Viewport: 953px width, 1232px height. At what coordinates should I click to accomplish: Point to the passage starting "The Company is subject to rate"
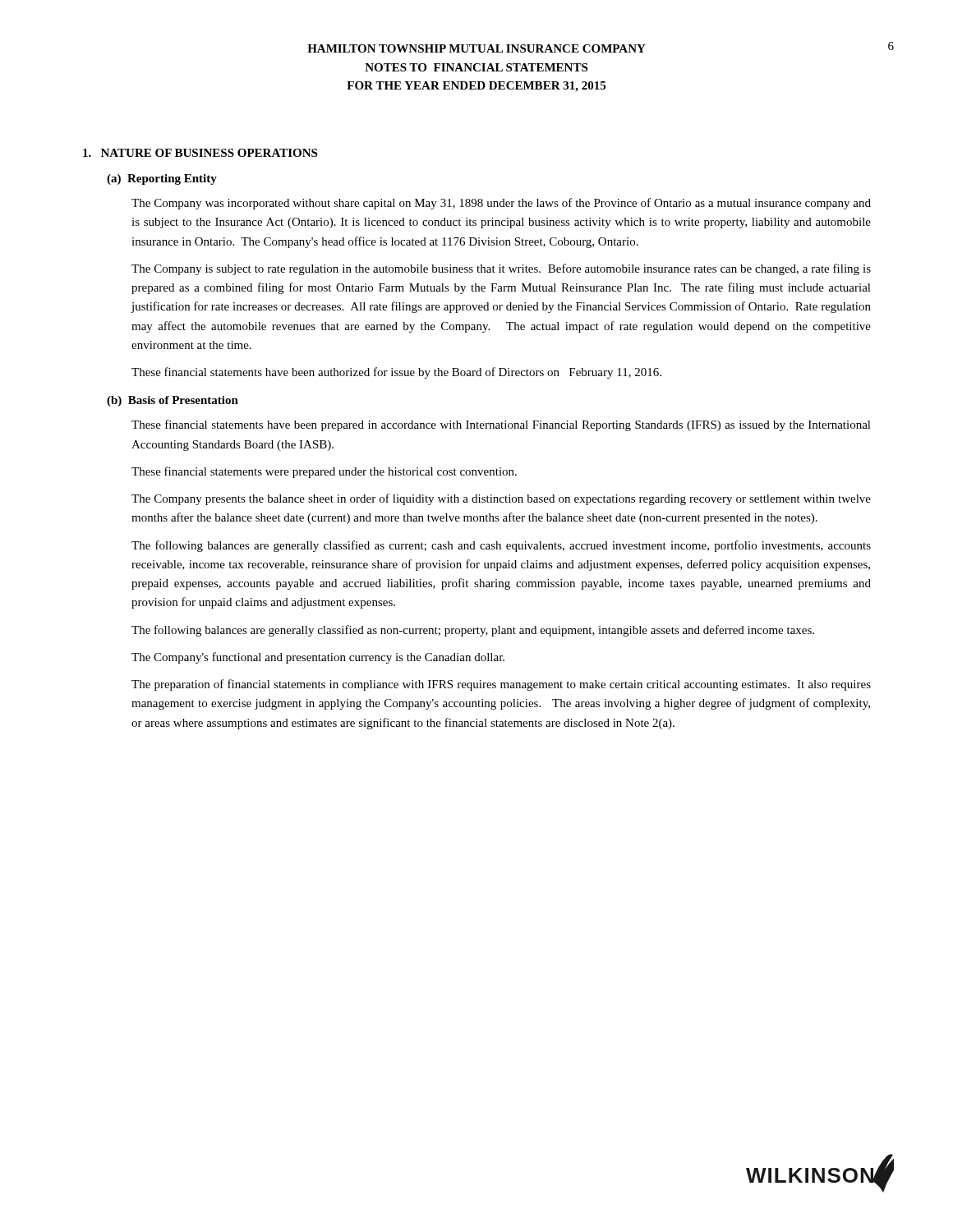[x=501, y=307]
